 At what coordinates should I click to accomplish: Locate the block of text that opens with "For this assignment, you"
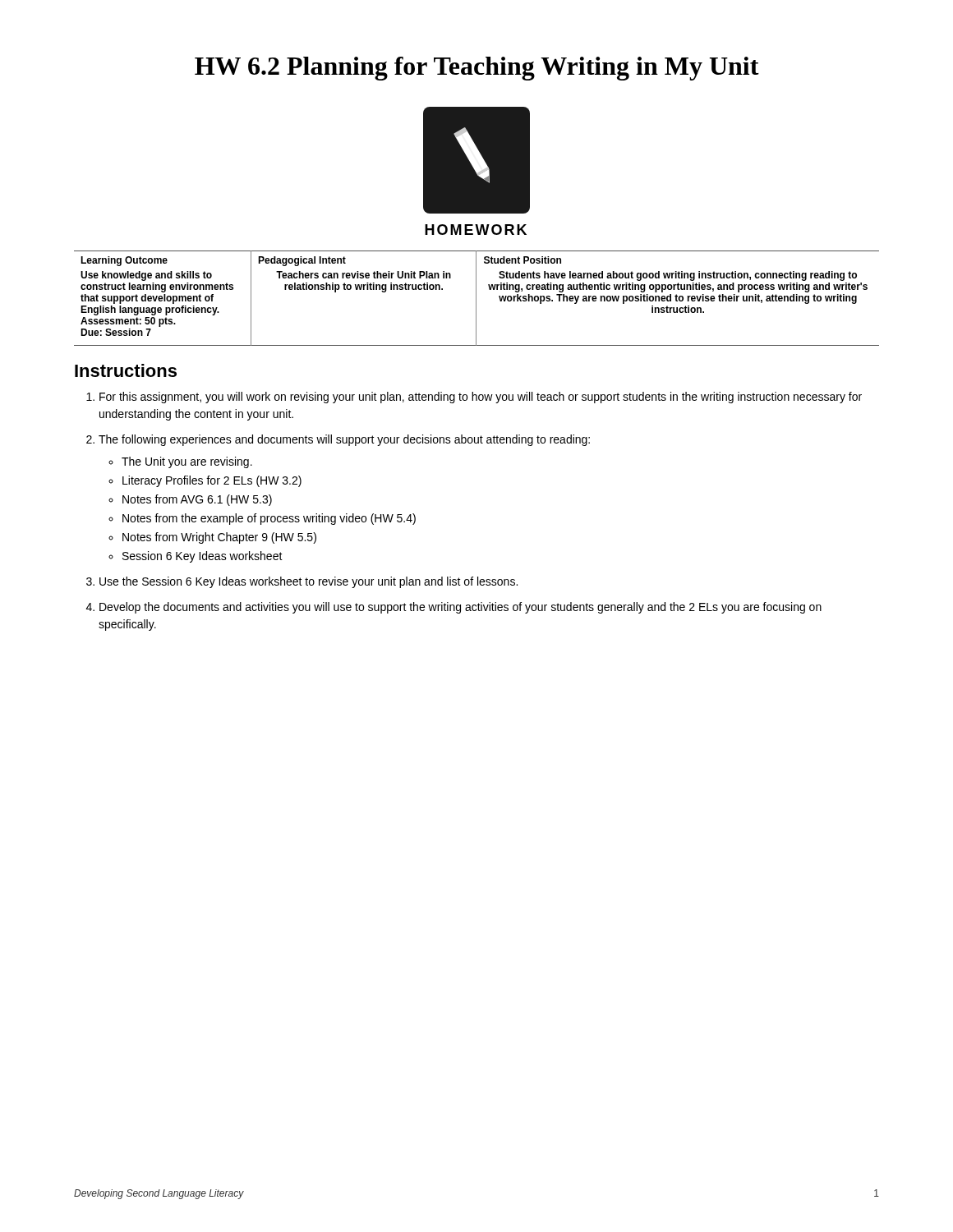[480, 405]
